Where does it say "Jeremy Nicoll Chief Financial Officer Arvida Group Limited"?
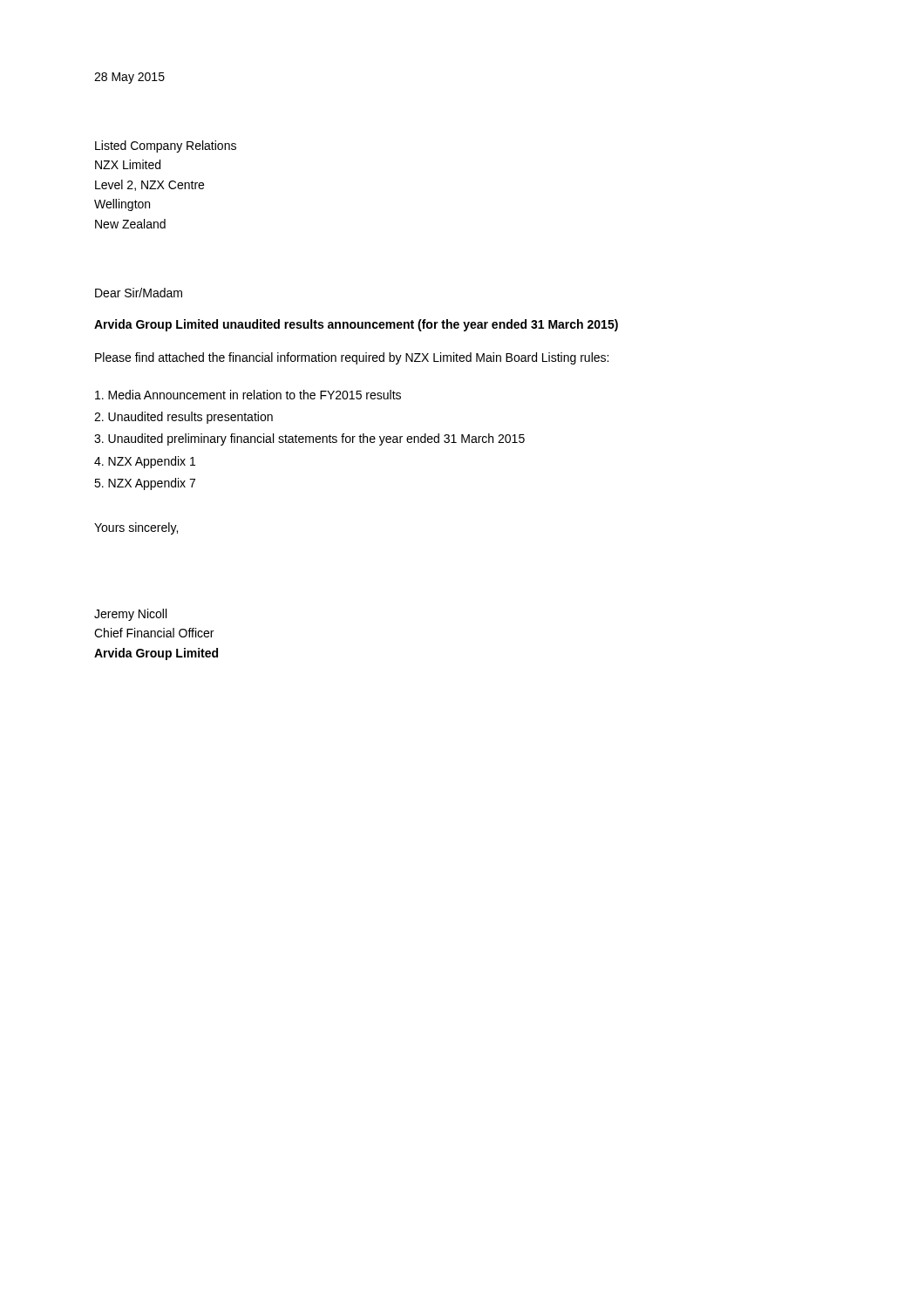Screen dimensions: 1308x924 click(157, 633)
